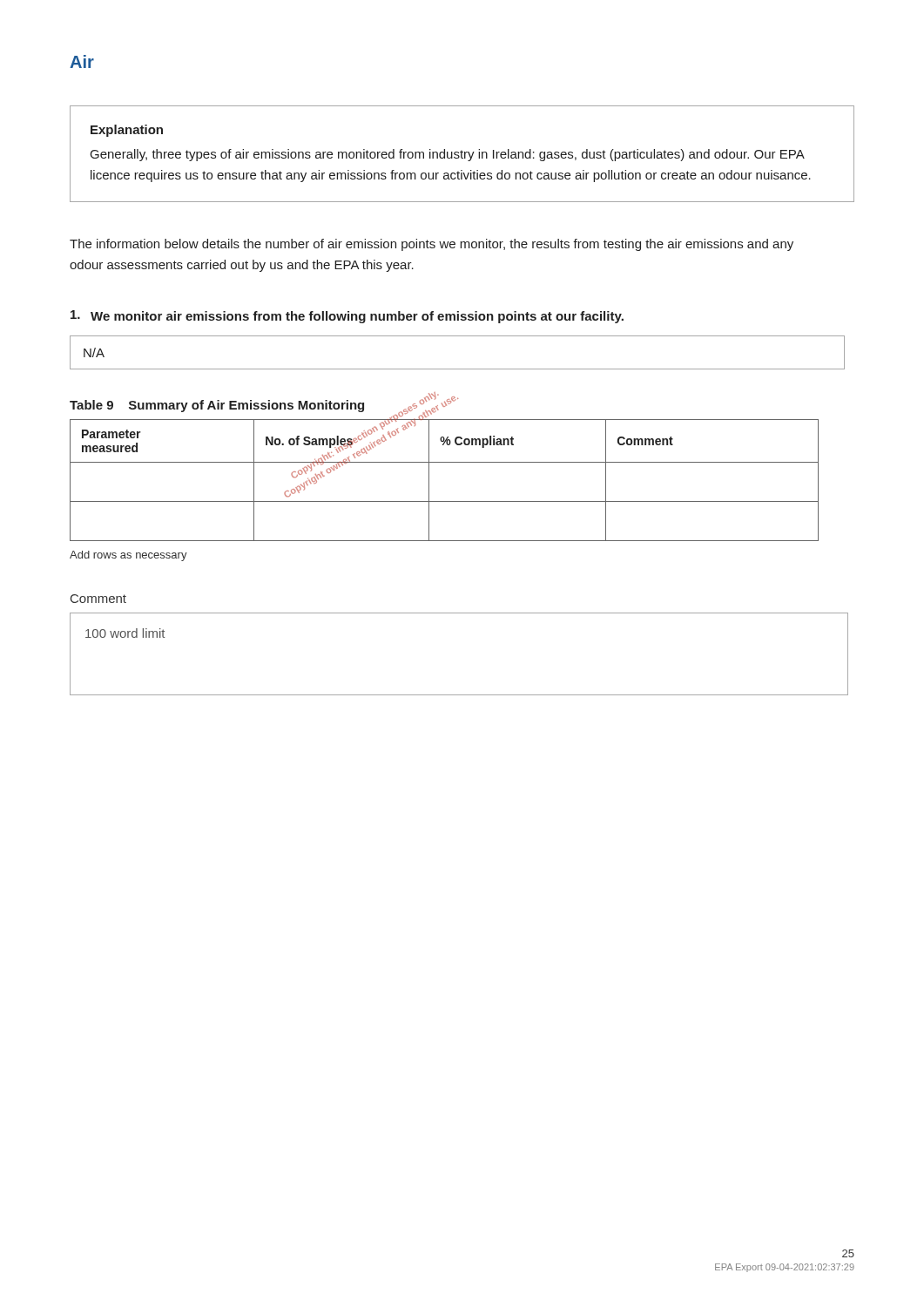Point to the passage starting "100 word limit"
Viewport: 924px width, 1307px height.
[125, 633]
